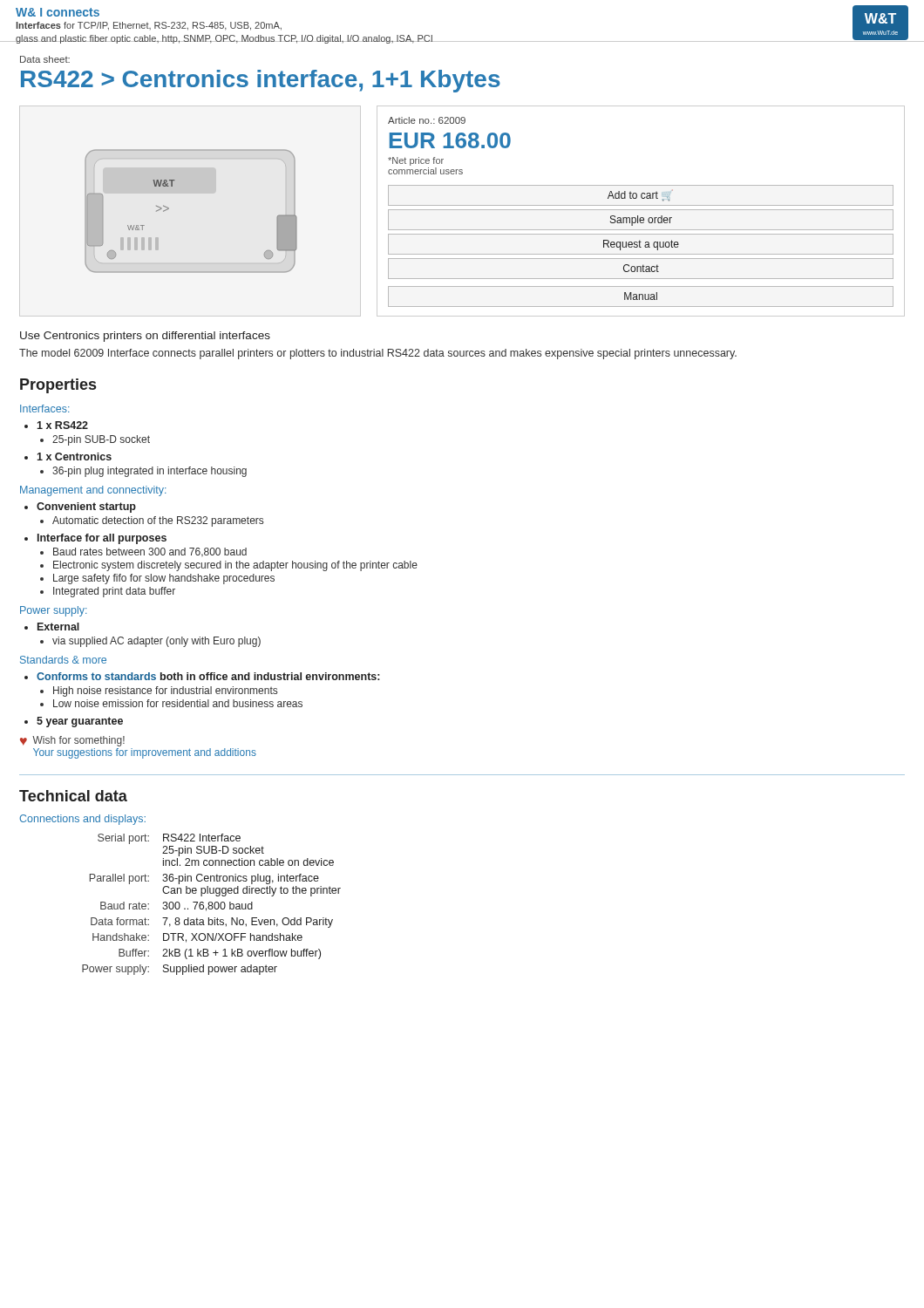Select the text with the text "Use Centronics printers on differential interfaces"
The height and width of the screenshot is (1308, 924).
(x=145, y=335)
